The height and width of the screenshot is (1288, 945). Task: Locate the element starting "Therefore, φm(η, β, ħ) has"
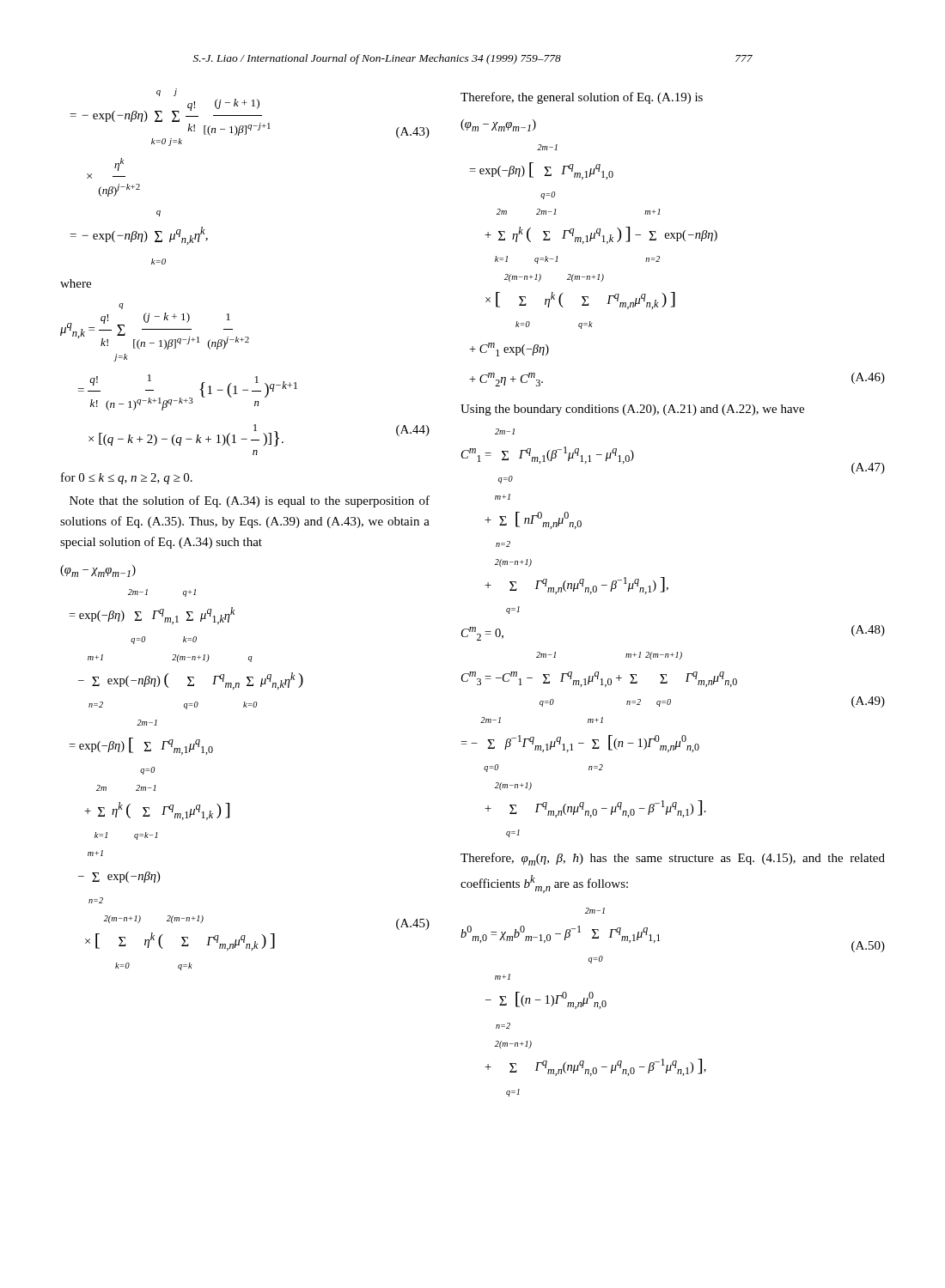(x=673, y=872)
